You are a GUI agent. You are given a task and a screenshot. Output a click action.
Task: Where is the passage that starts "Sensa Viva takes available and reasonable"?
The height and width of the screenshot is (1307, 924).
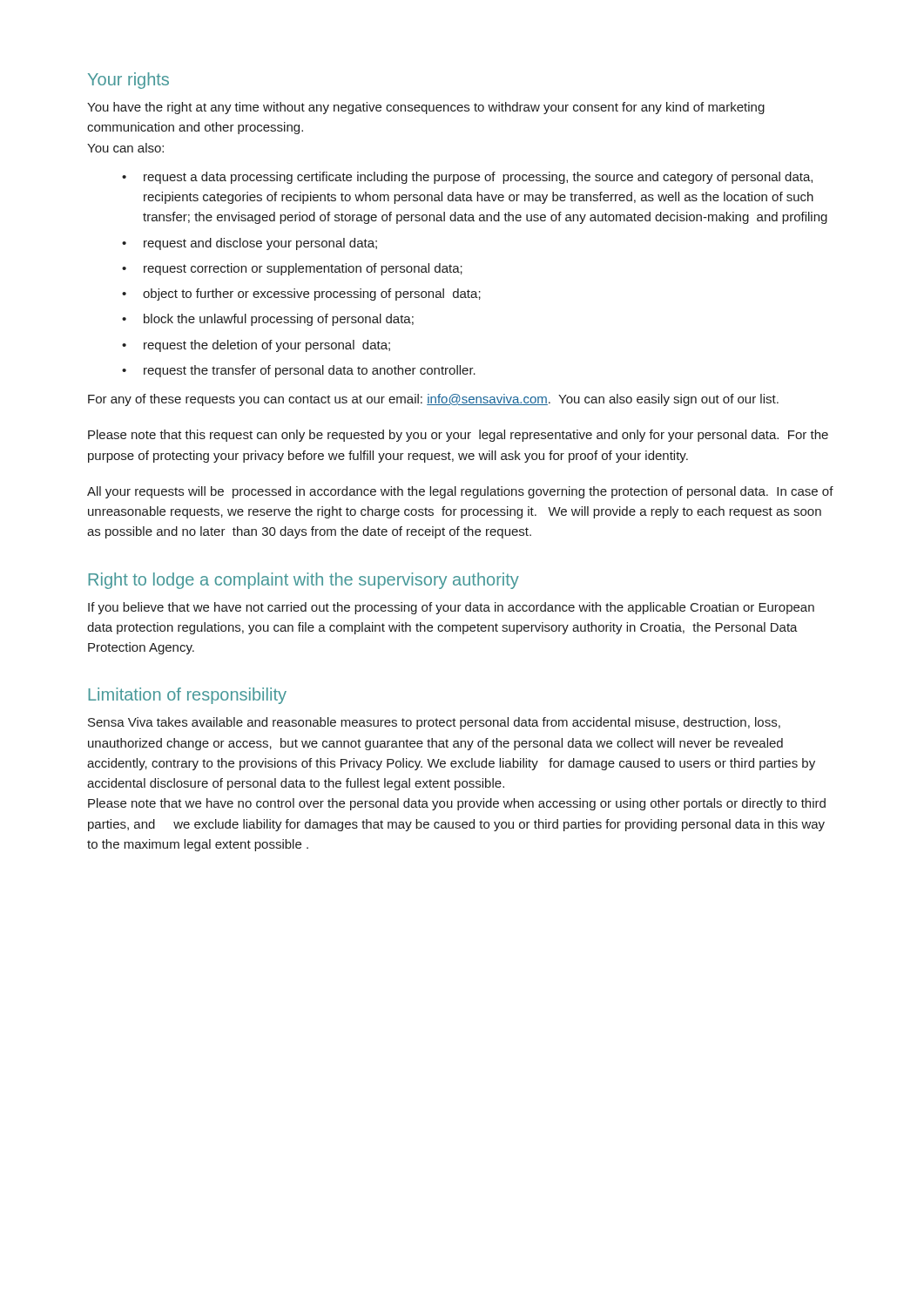(x=457, y=783)
